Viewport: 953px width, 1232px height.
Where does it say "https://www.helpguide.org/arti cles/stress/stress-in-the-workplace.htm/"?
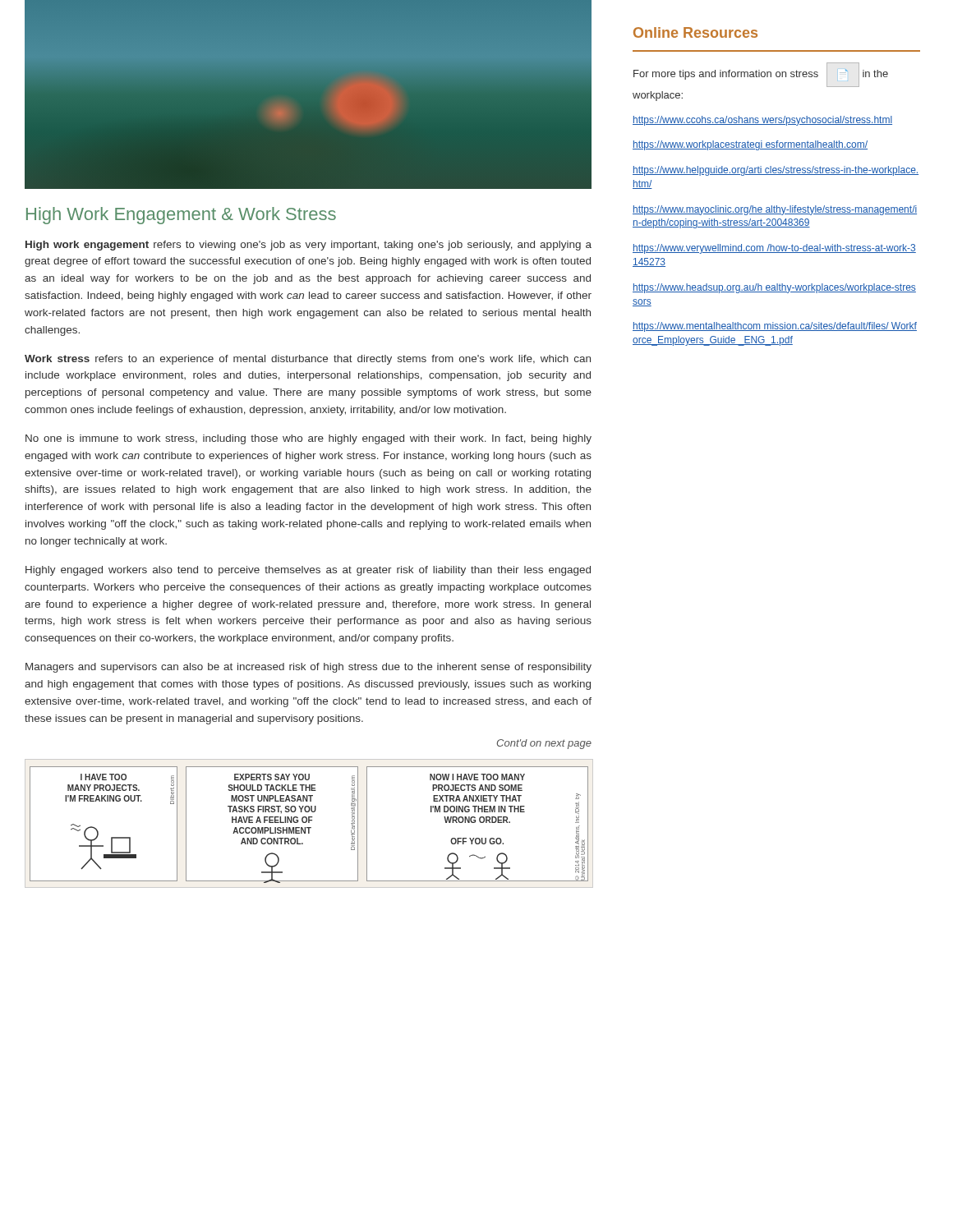pyautogui.click(x=776, y=177)
